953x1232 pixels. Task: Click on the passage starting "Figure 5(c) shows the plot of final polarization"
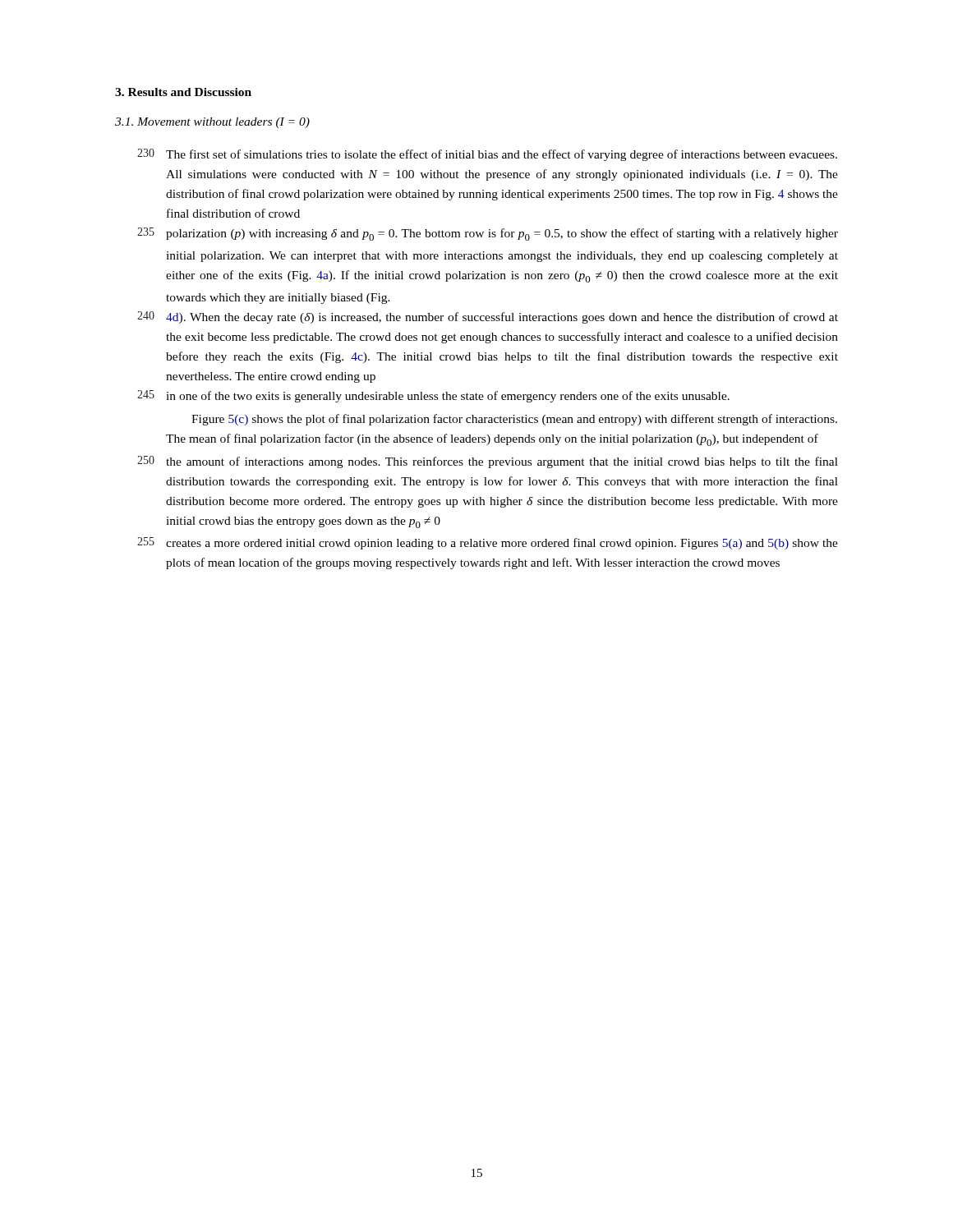pos(476,491)
